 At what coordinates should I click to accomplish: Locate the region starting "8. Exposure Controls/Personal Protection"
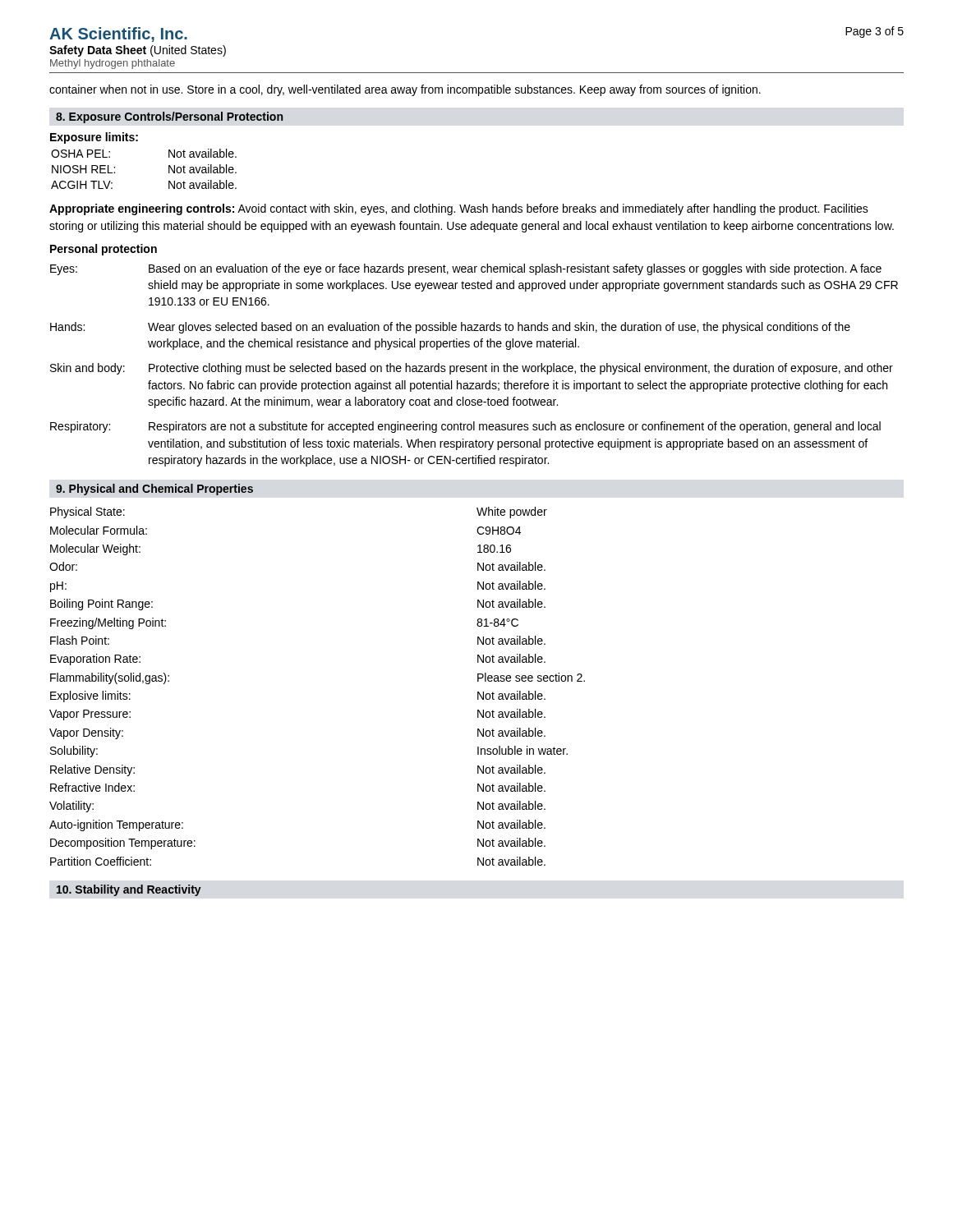click(x=170, y=117)
